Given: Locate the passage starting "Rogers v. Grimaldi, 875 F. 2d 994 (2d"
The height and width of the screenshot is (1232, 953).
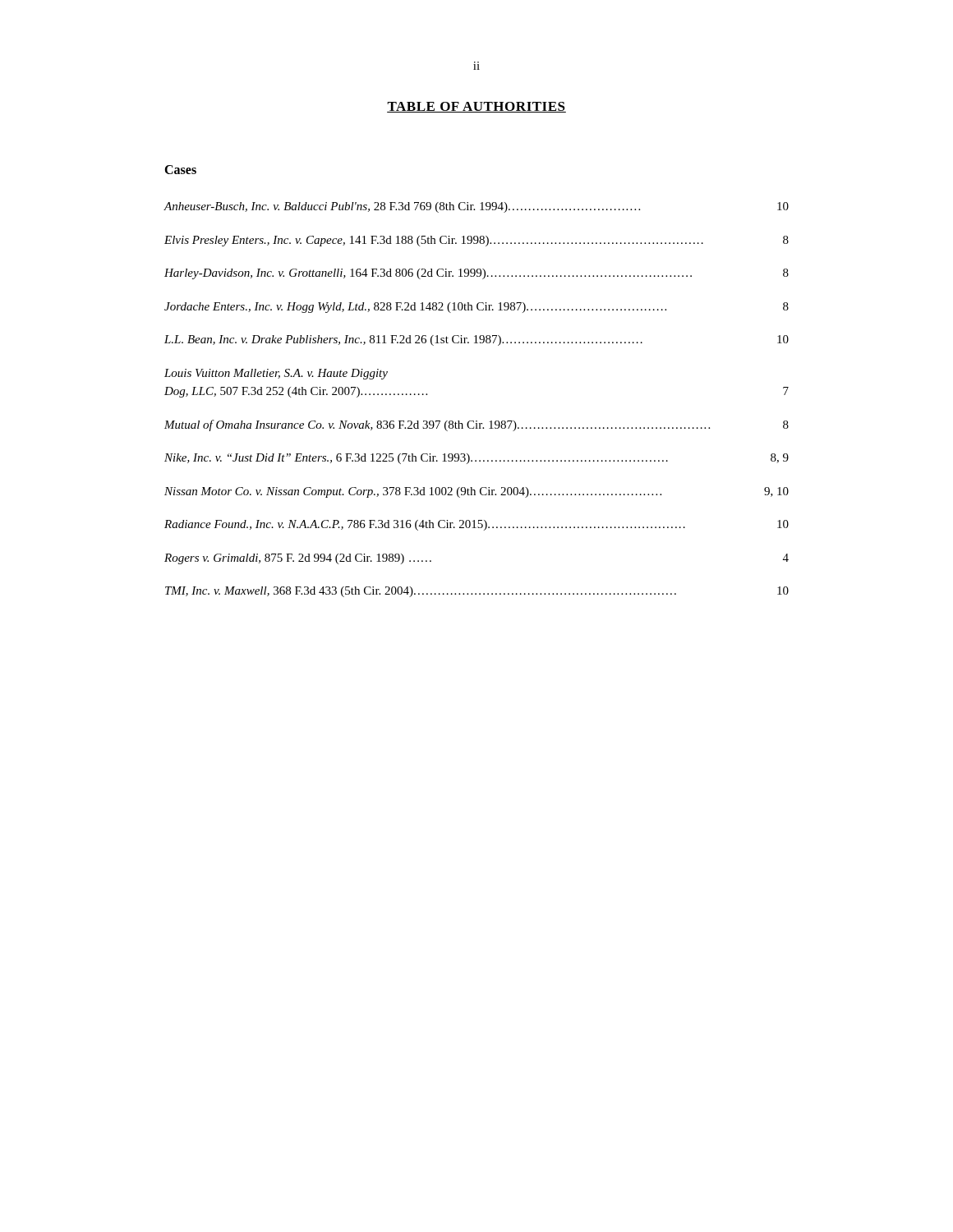Looking at the screenshot, I should pos(290,558).
